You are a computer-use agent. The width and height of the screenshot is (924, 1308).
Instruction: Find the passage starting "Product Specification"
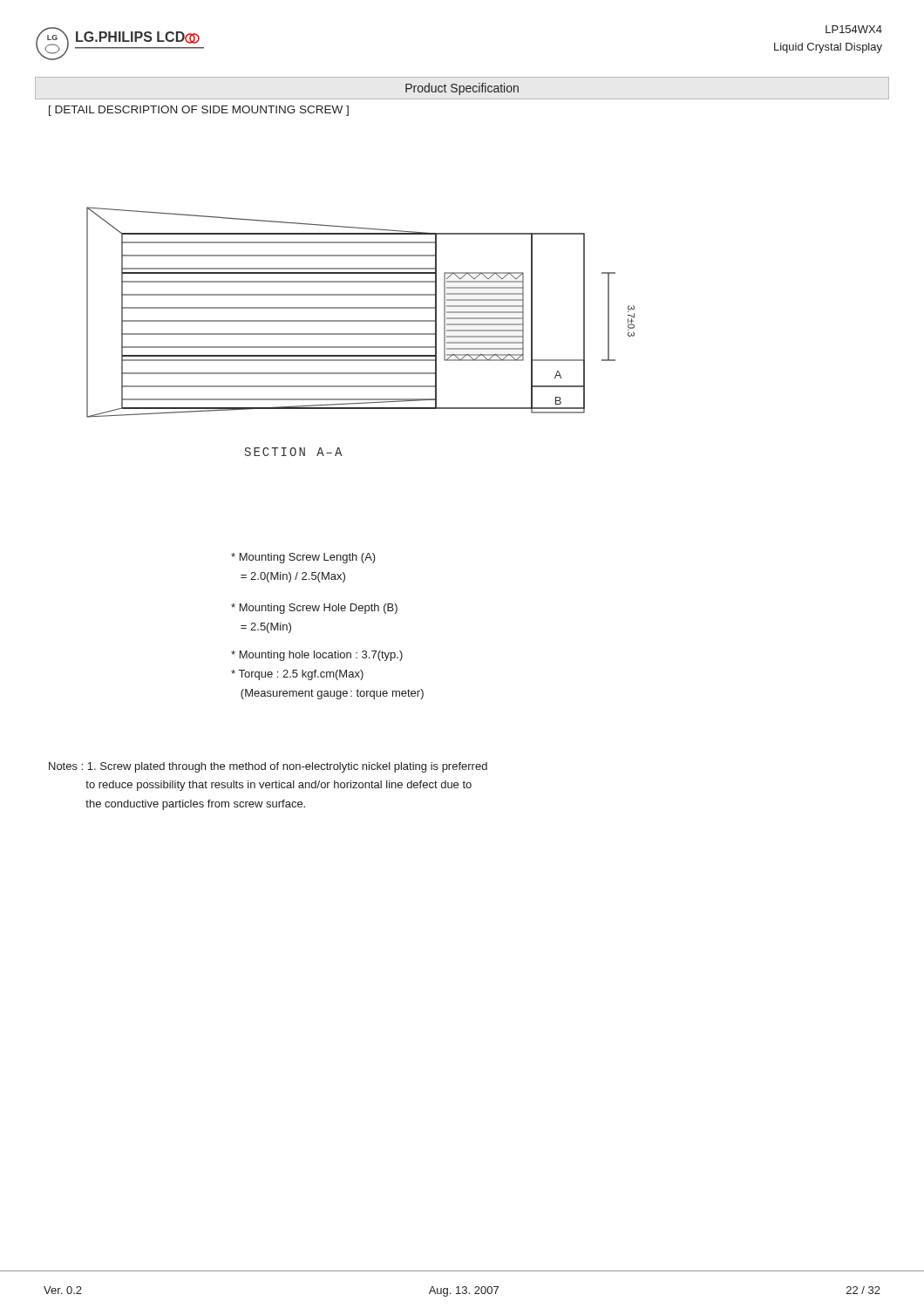[462, 88]
